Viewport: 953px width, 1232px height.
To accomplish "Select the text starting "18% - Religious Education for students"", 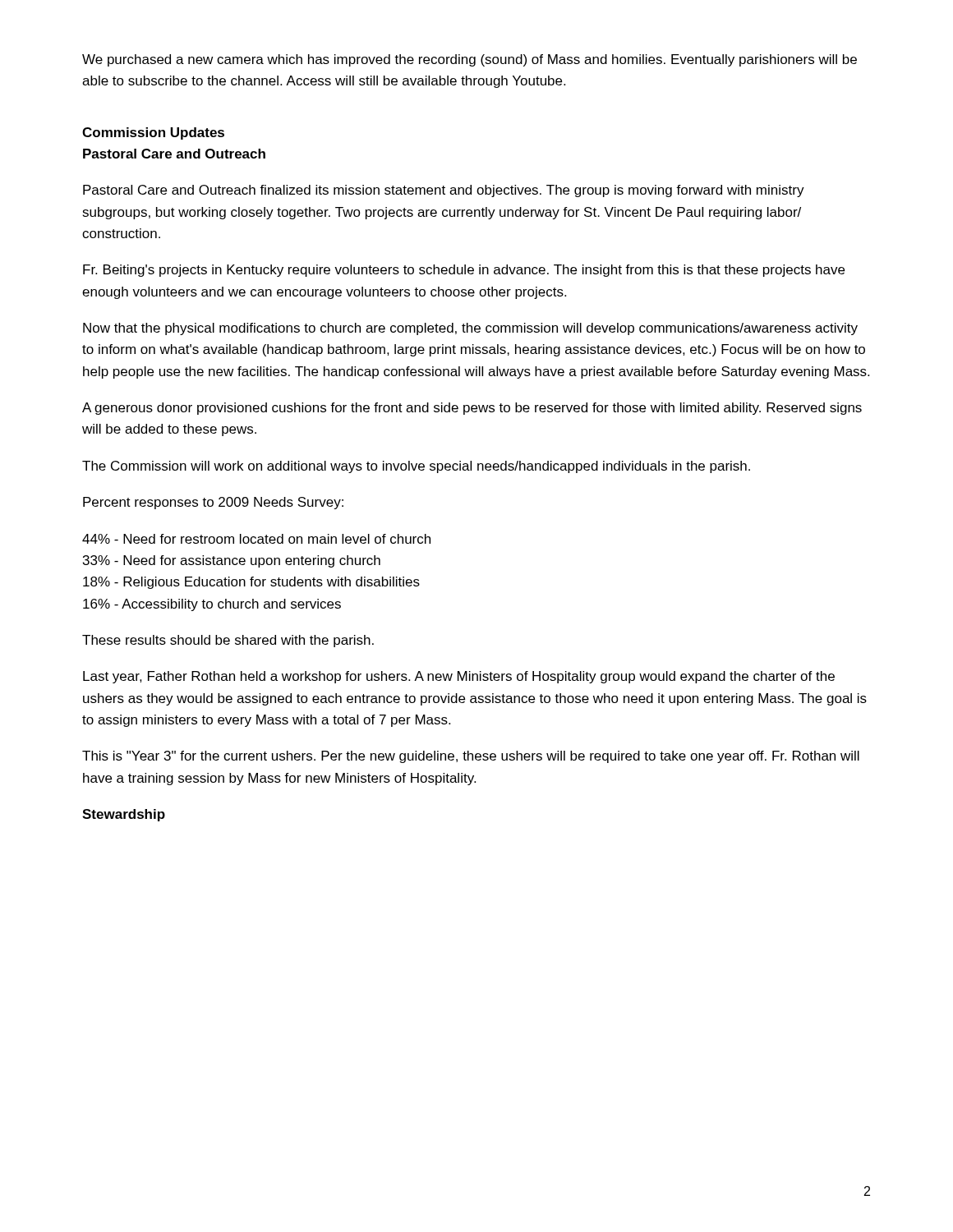I will 251,582.
